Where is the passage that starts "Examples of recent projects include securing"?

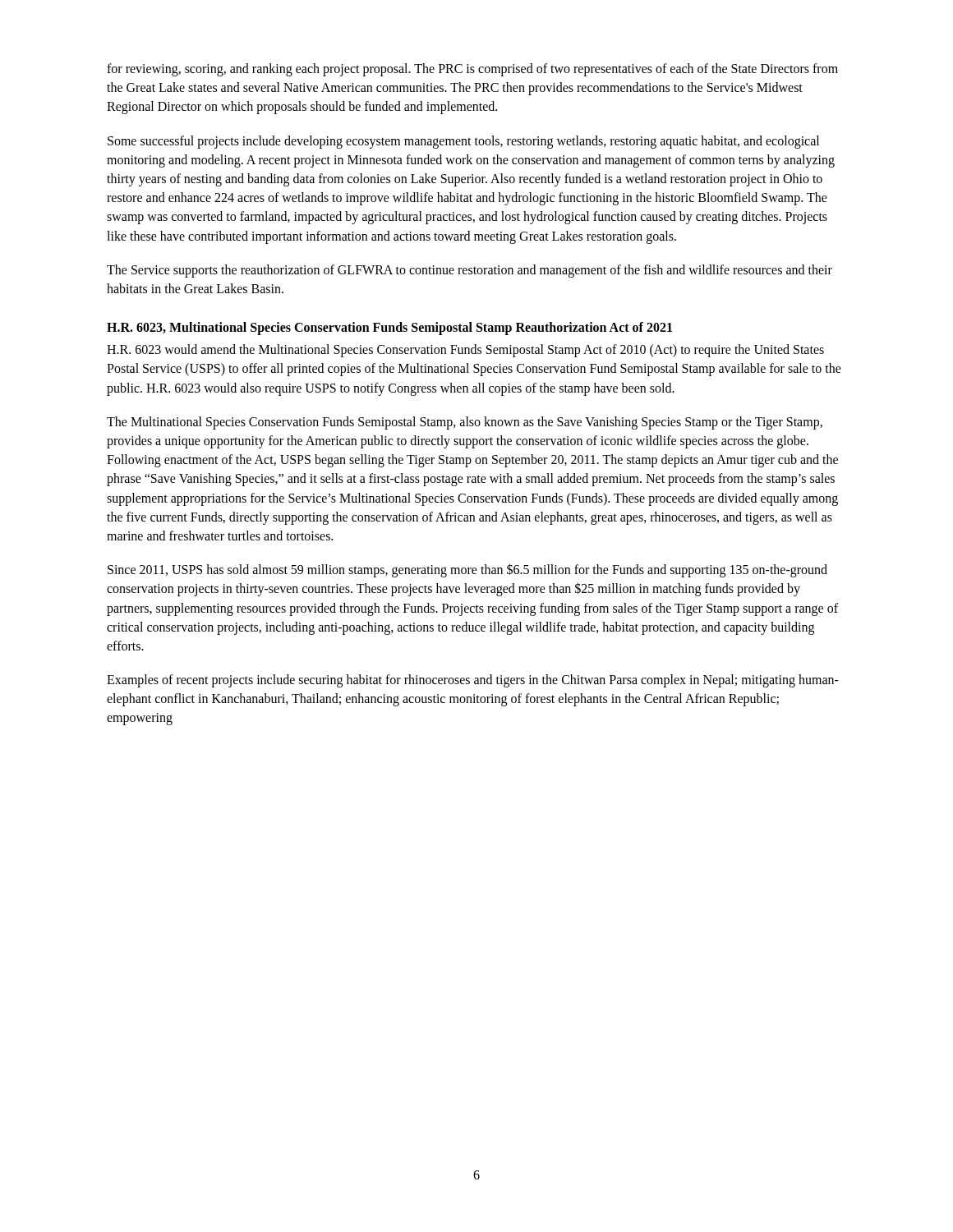[473, 699]
